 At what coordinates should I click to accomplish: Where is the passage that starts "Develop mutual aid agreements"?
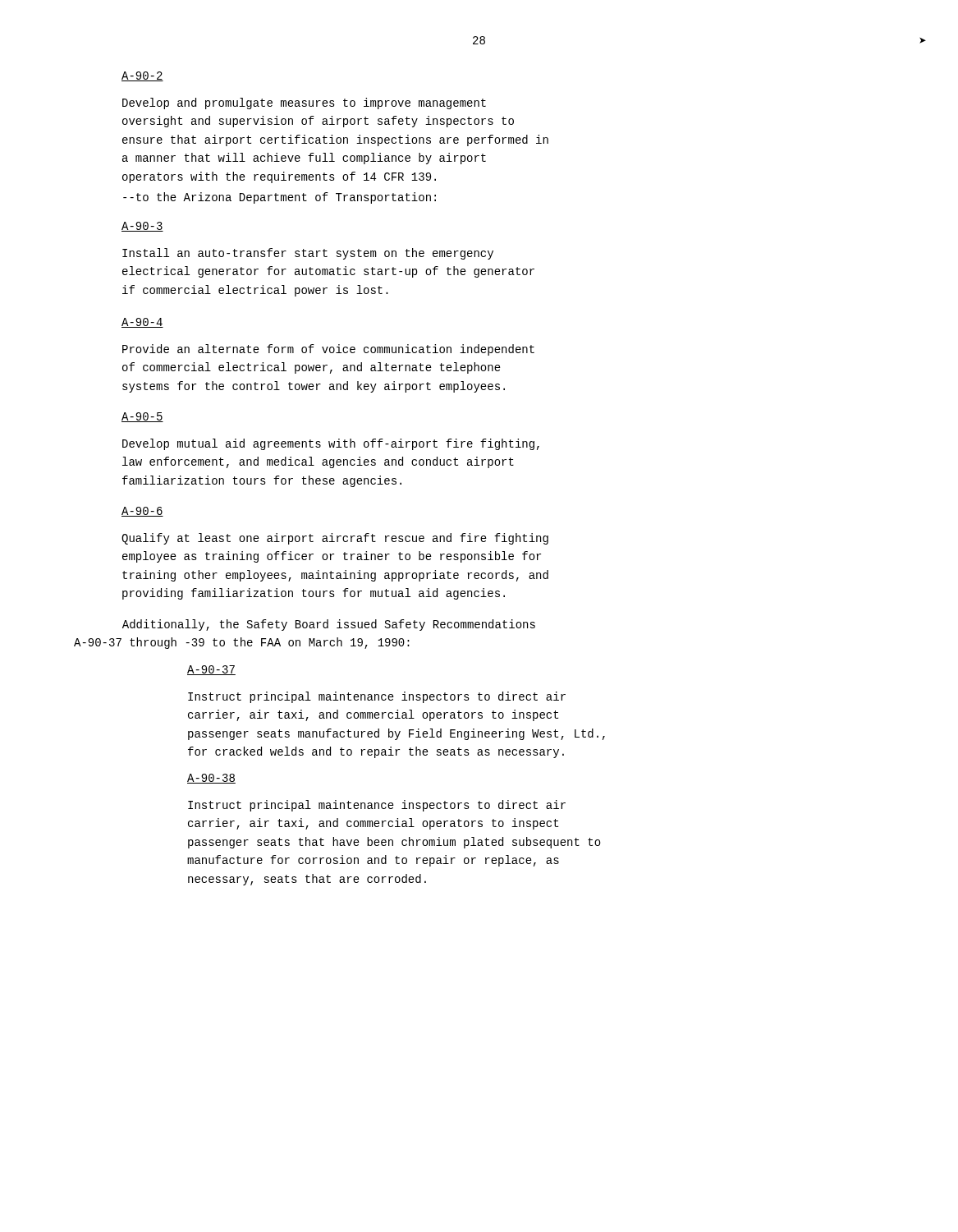click(332, 463)
